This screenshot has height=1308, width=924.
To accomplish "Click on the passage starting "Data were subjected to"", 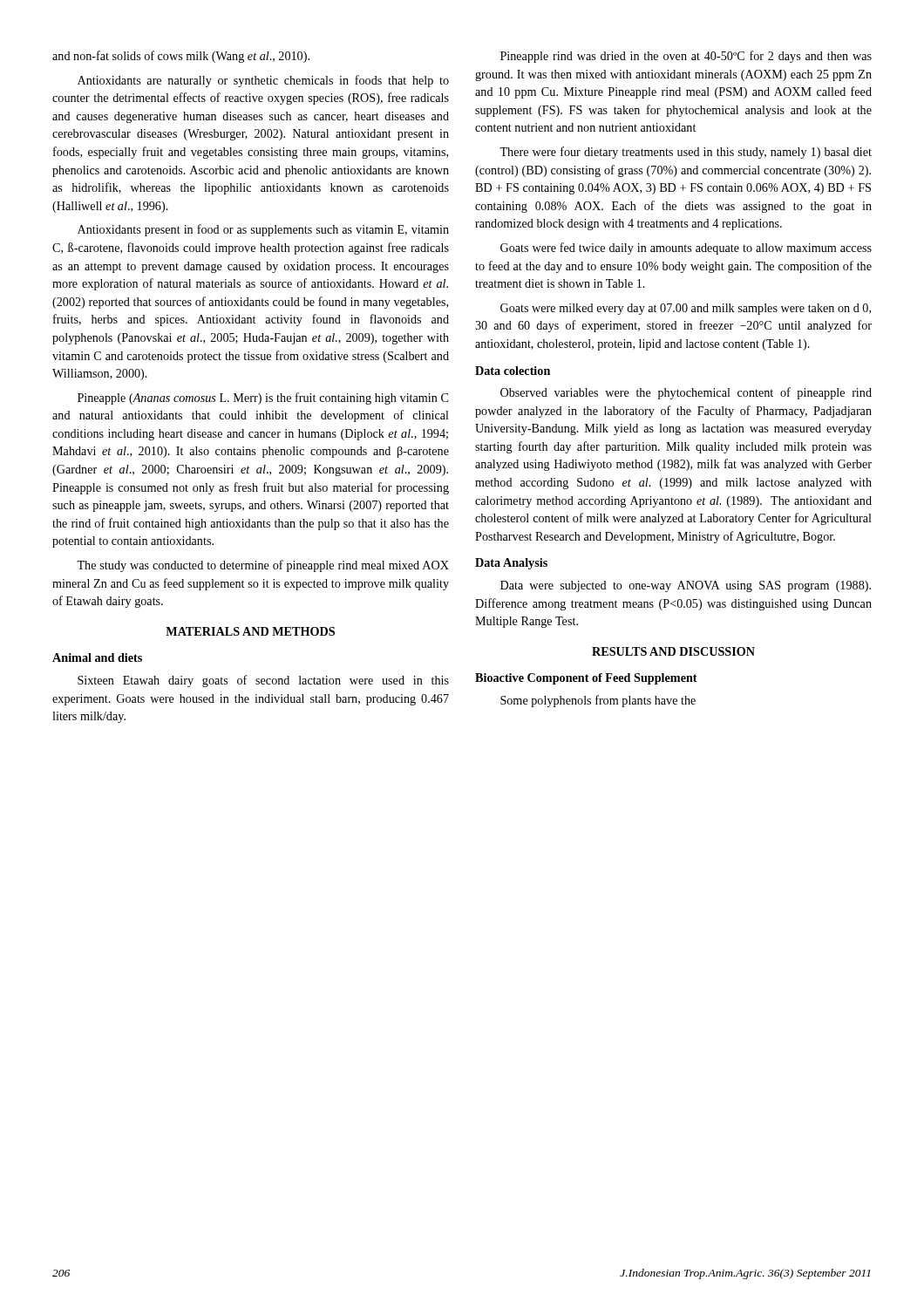I will (x=673, y=603).
